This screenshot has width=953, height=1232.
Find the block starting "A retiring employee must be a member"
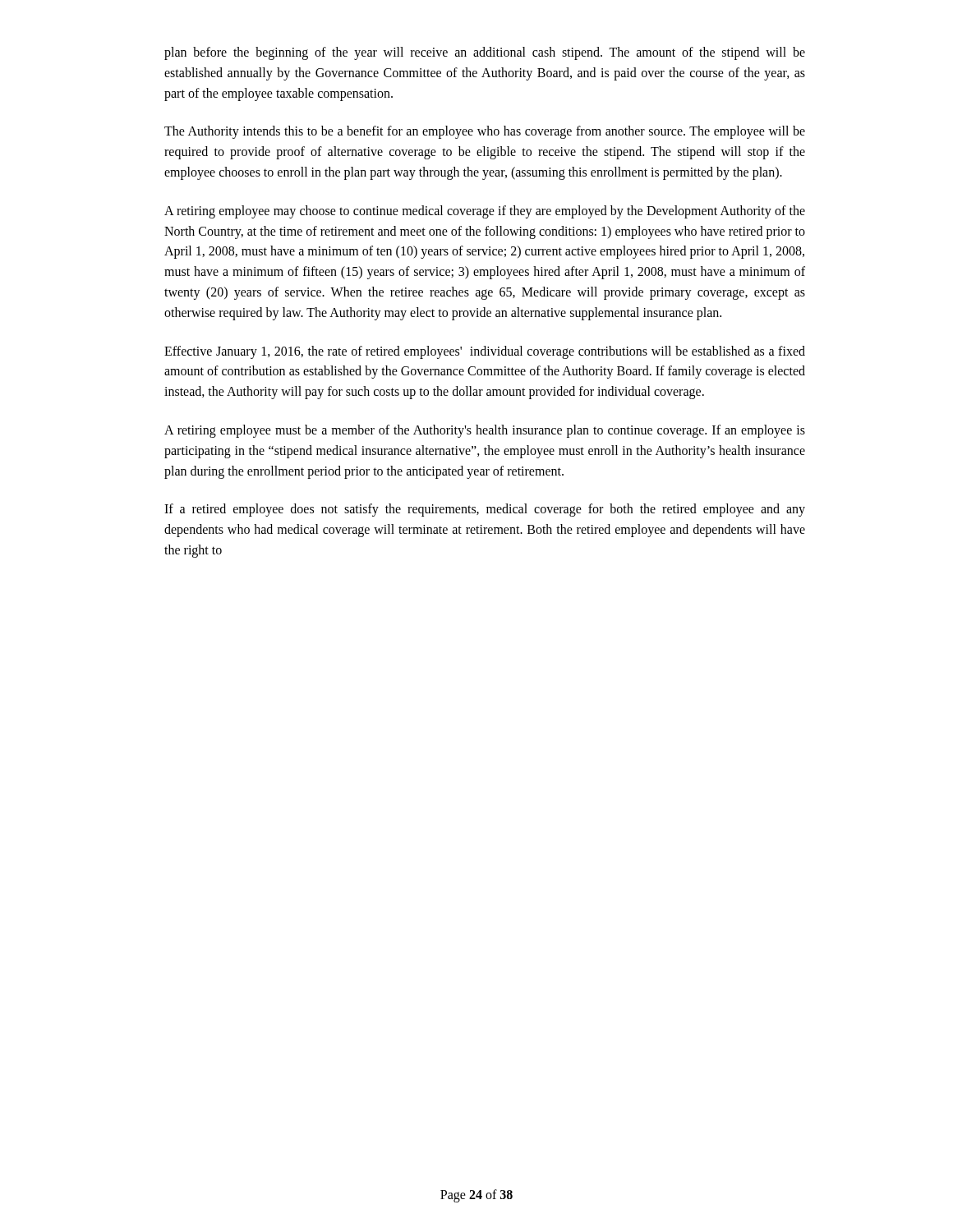pyautogui.click(x=485, y=450)
